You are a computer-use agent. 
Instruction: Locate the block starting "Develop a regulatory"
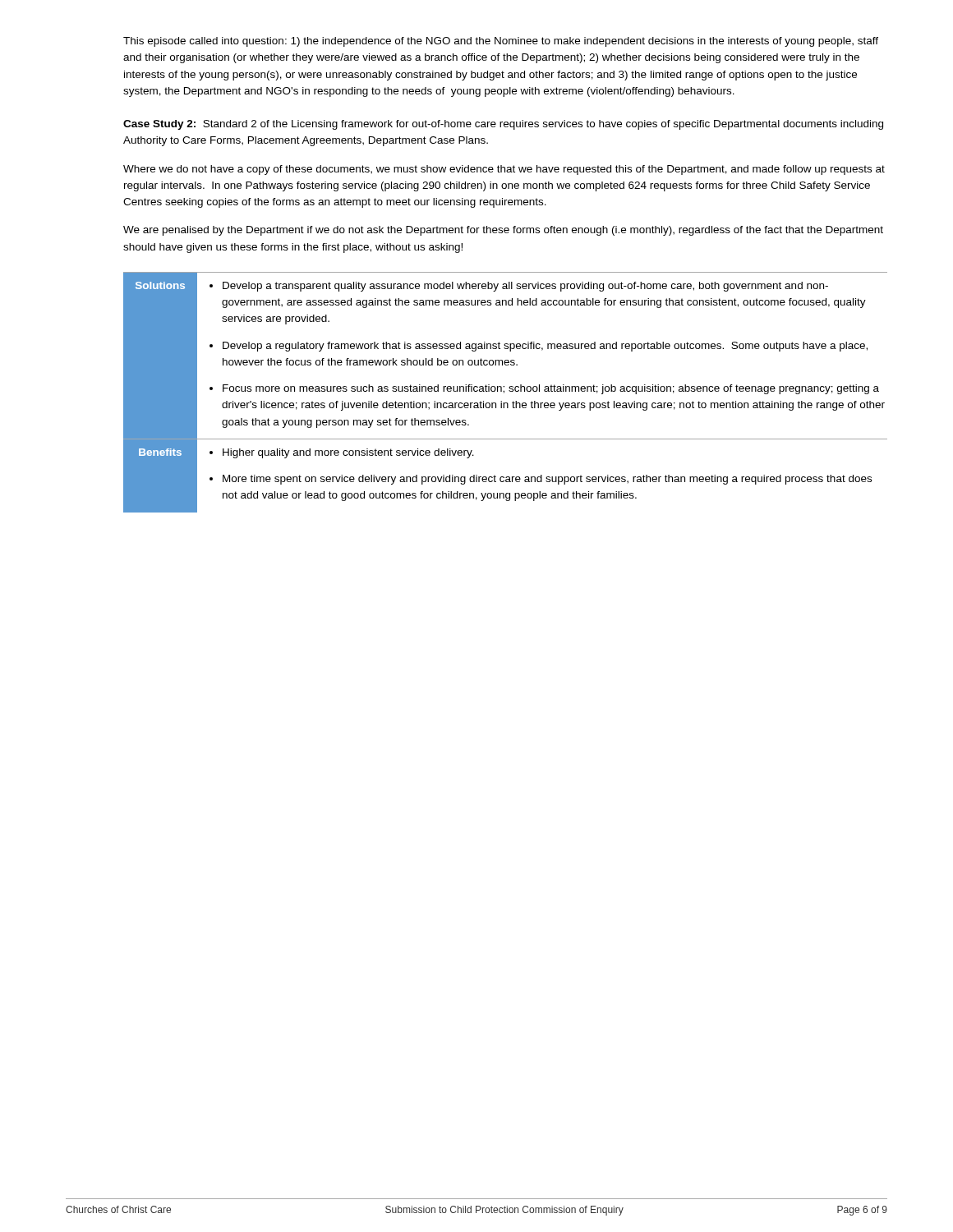click(x=545, y=353)
